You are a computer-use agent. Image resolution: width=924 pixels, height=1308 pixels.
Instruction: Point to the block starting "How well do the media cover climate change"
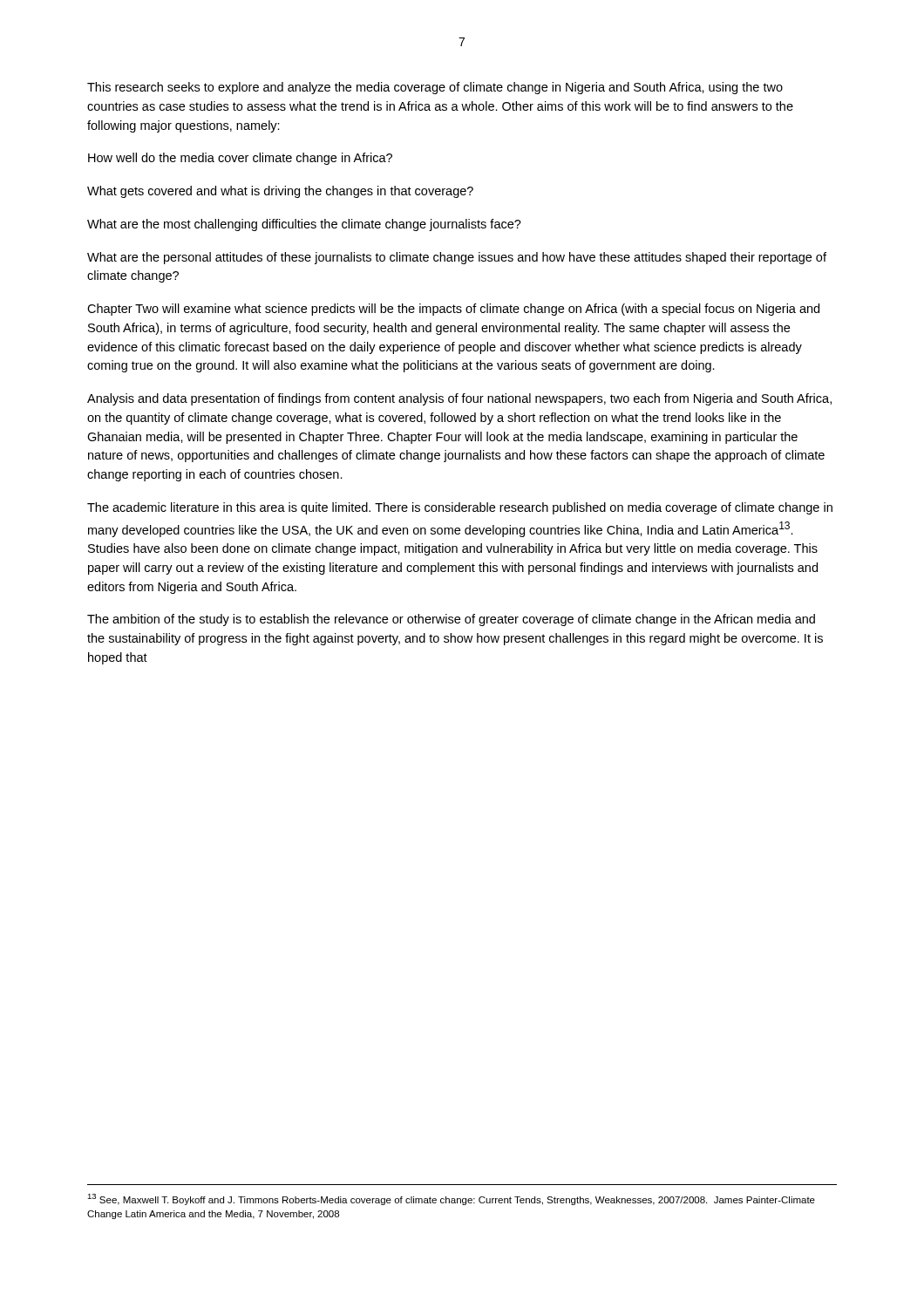pyautogui.click(x=240, y=158)
